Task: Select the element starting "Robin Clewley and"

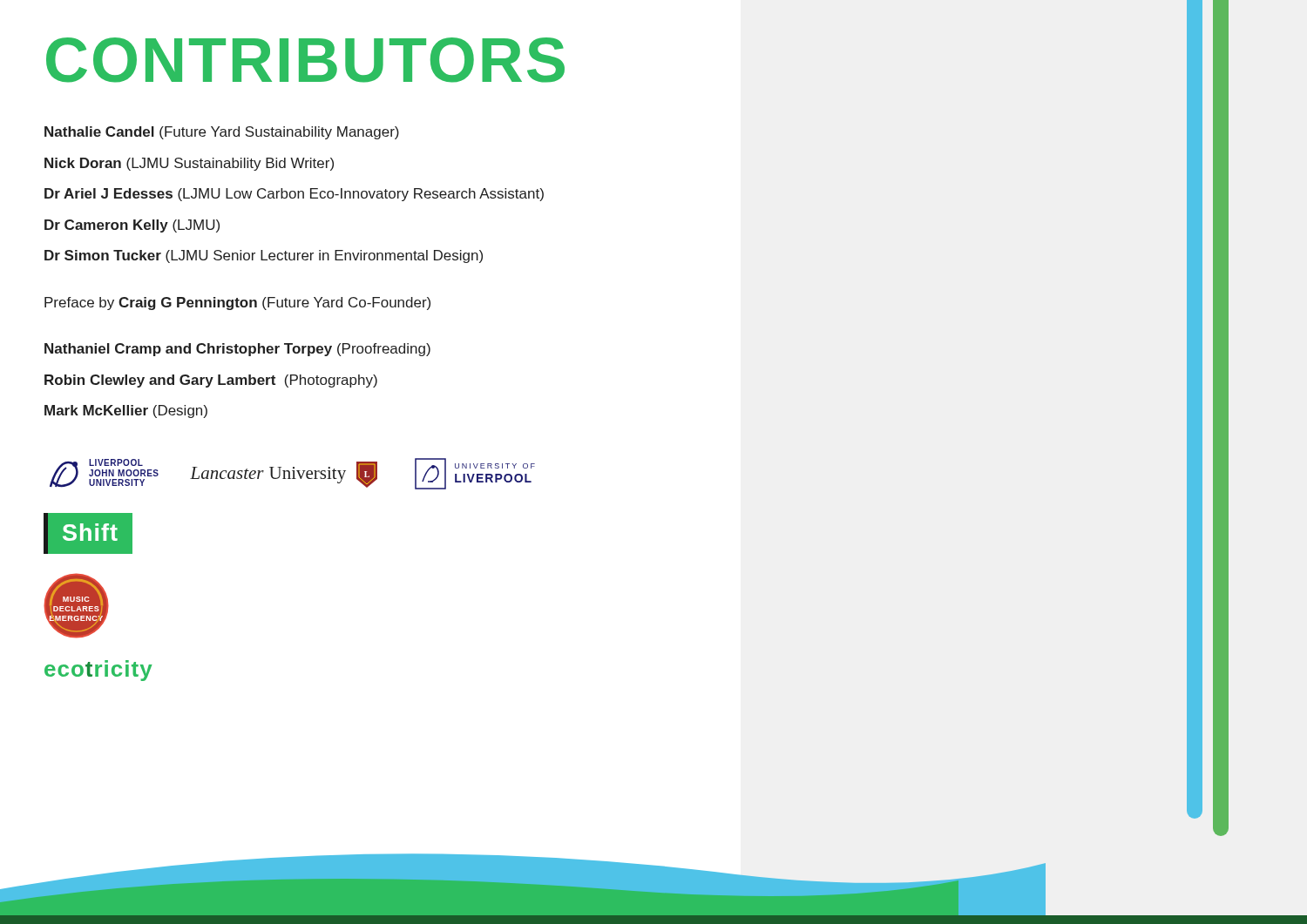Action: coord(211,380)
